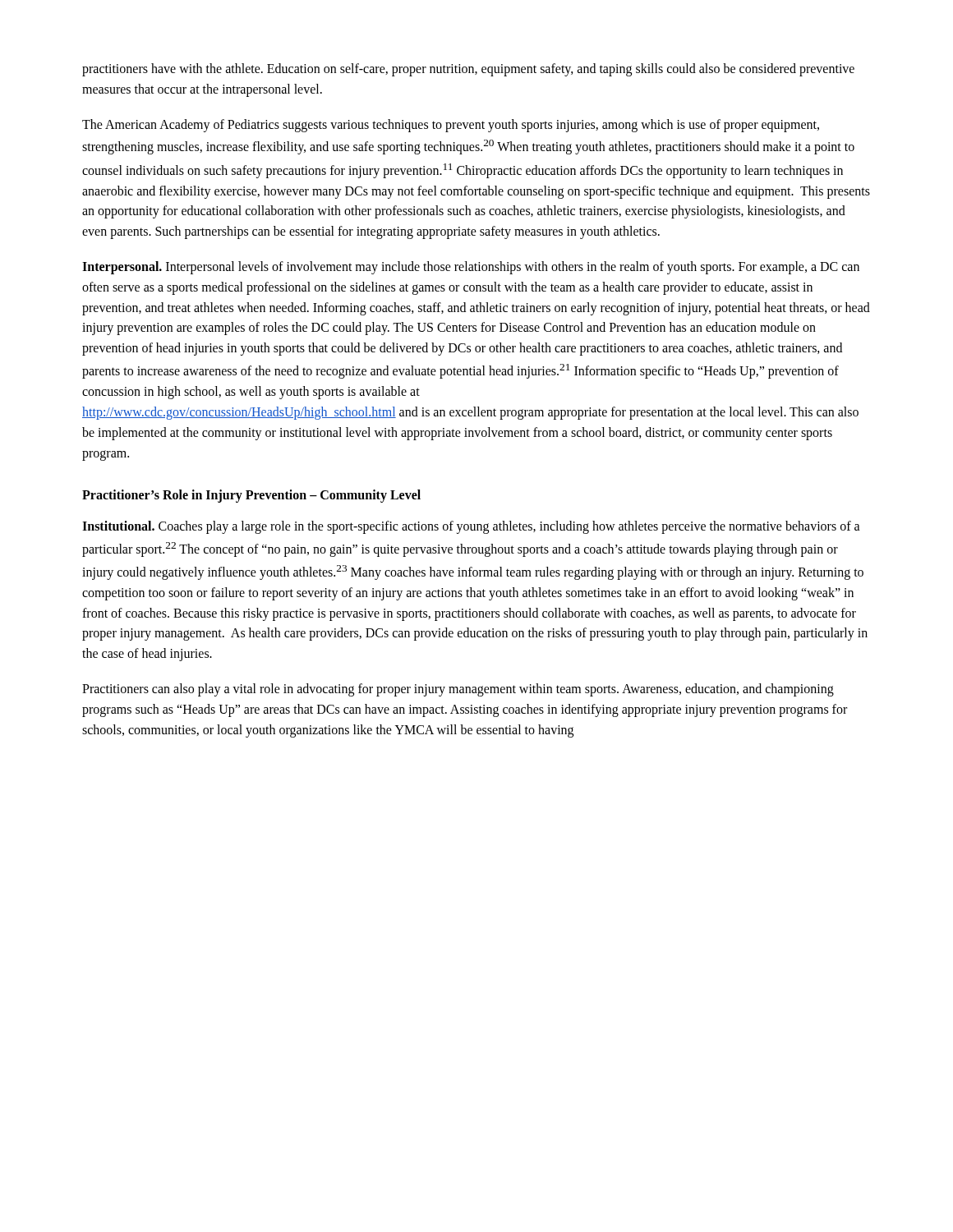
Task: Select the text block with the text "The American Academy of"
Action: click(x=476, y=178)
